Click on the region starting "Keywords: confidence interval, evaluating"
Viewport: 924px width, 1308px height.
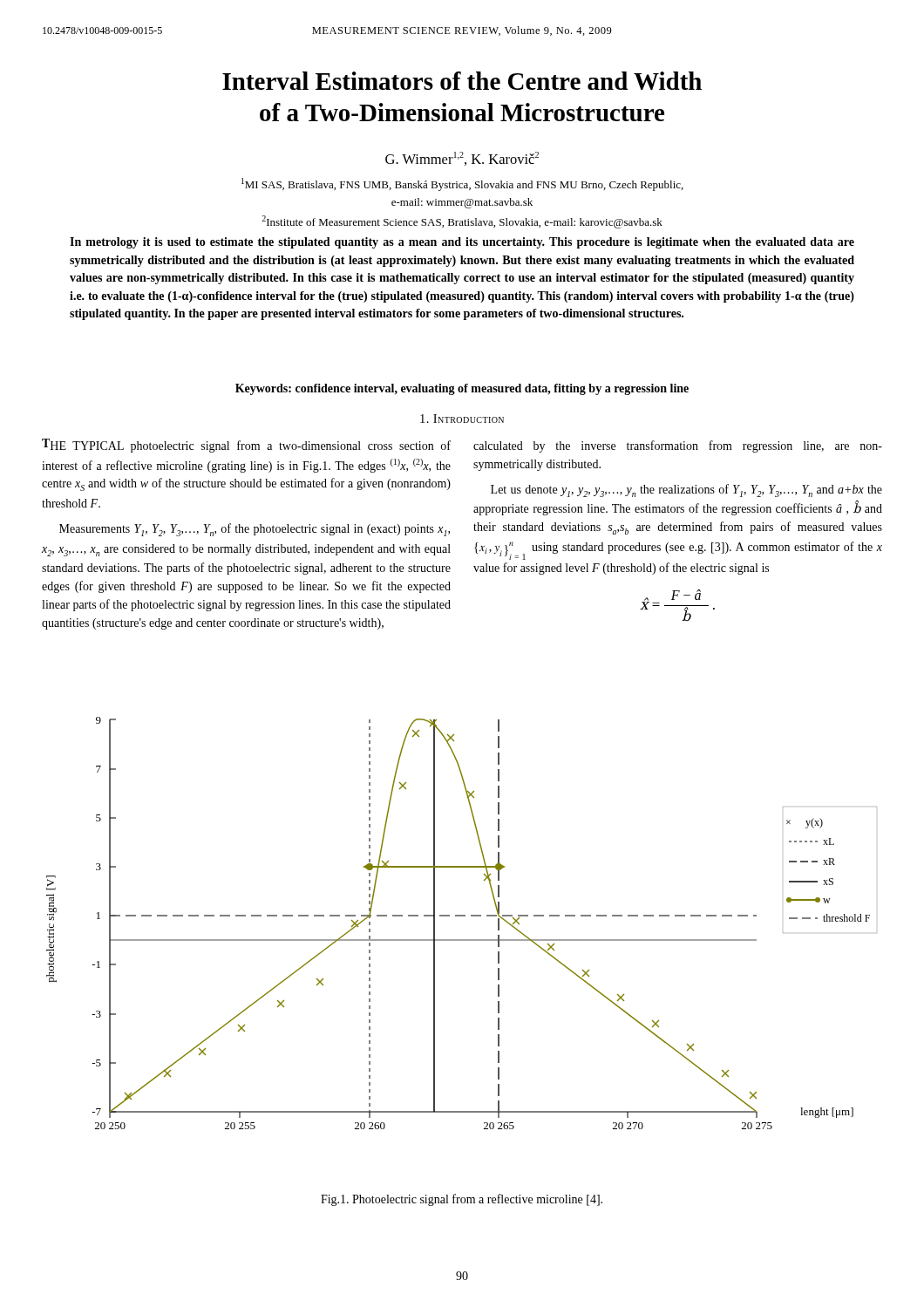point(462,388)
